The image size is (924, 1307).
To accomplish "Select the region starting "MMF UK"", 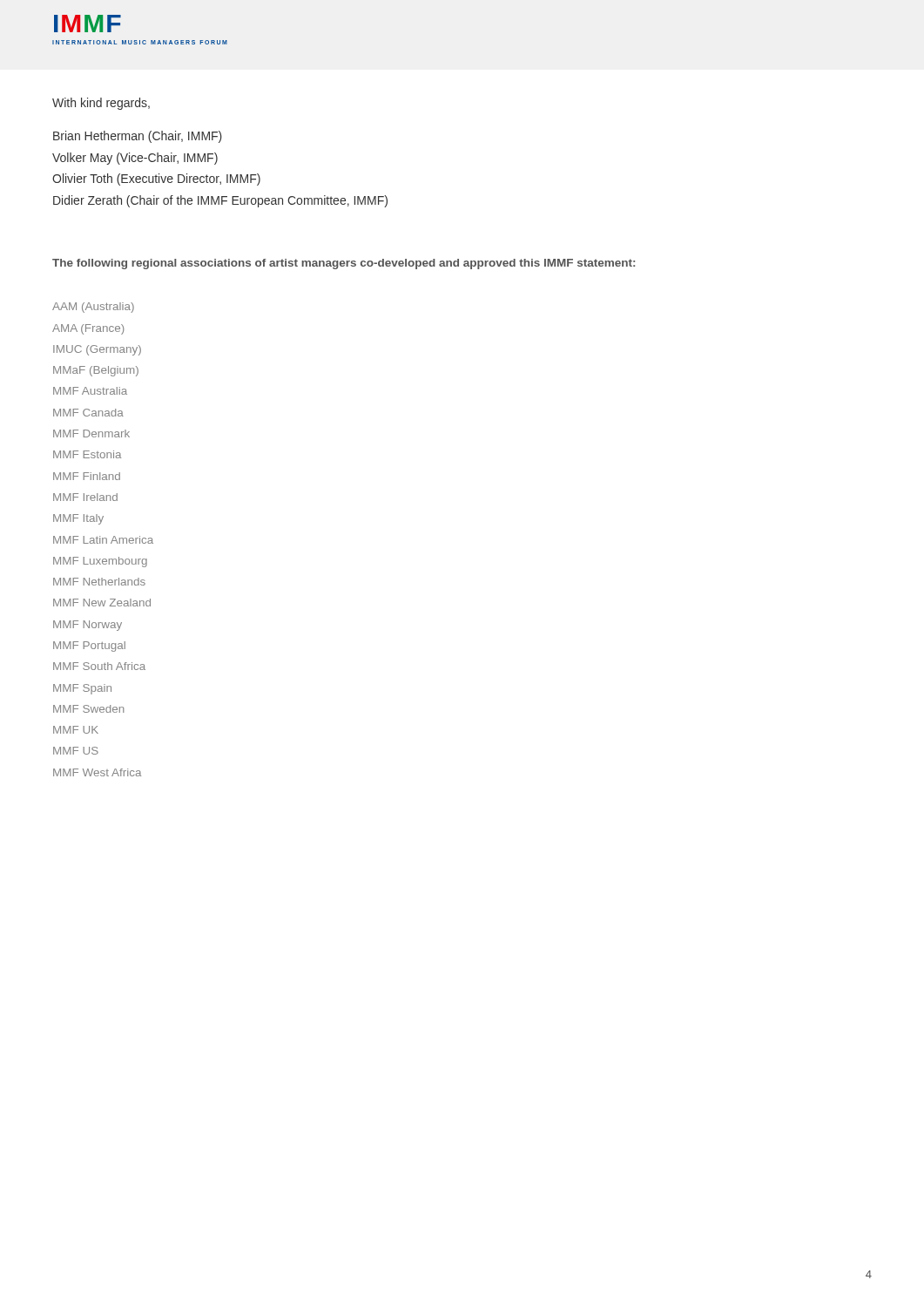I will coord(75,730).
